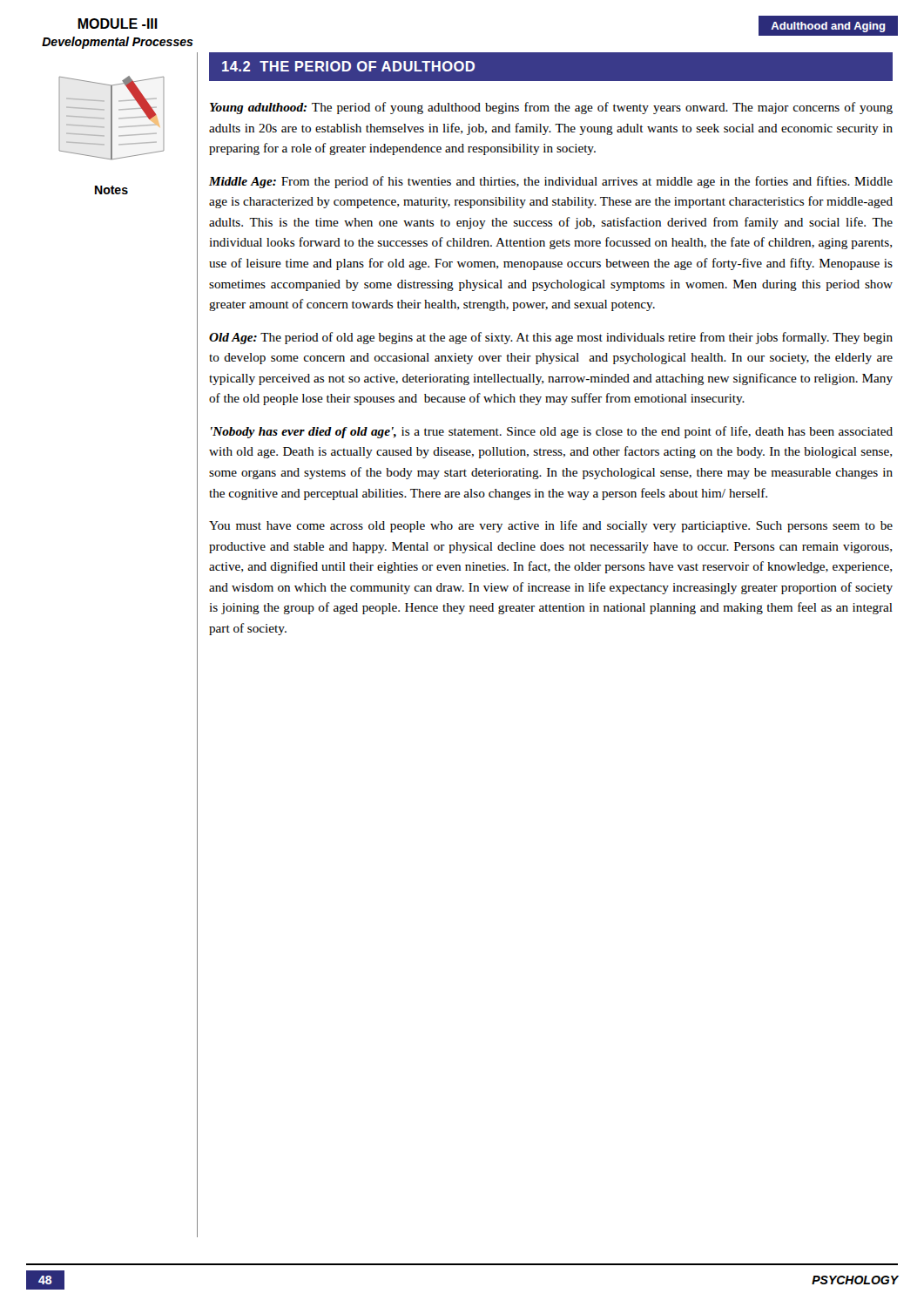Image resolution: width=924 pixels, height=1307 pixels.
Task: Find the illustration
Action: [111, 118]
